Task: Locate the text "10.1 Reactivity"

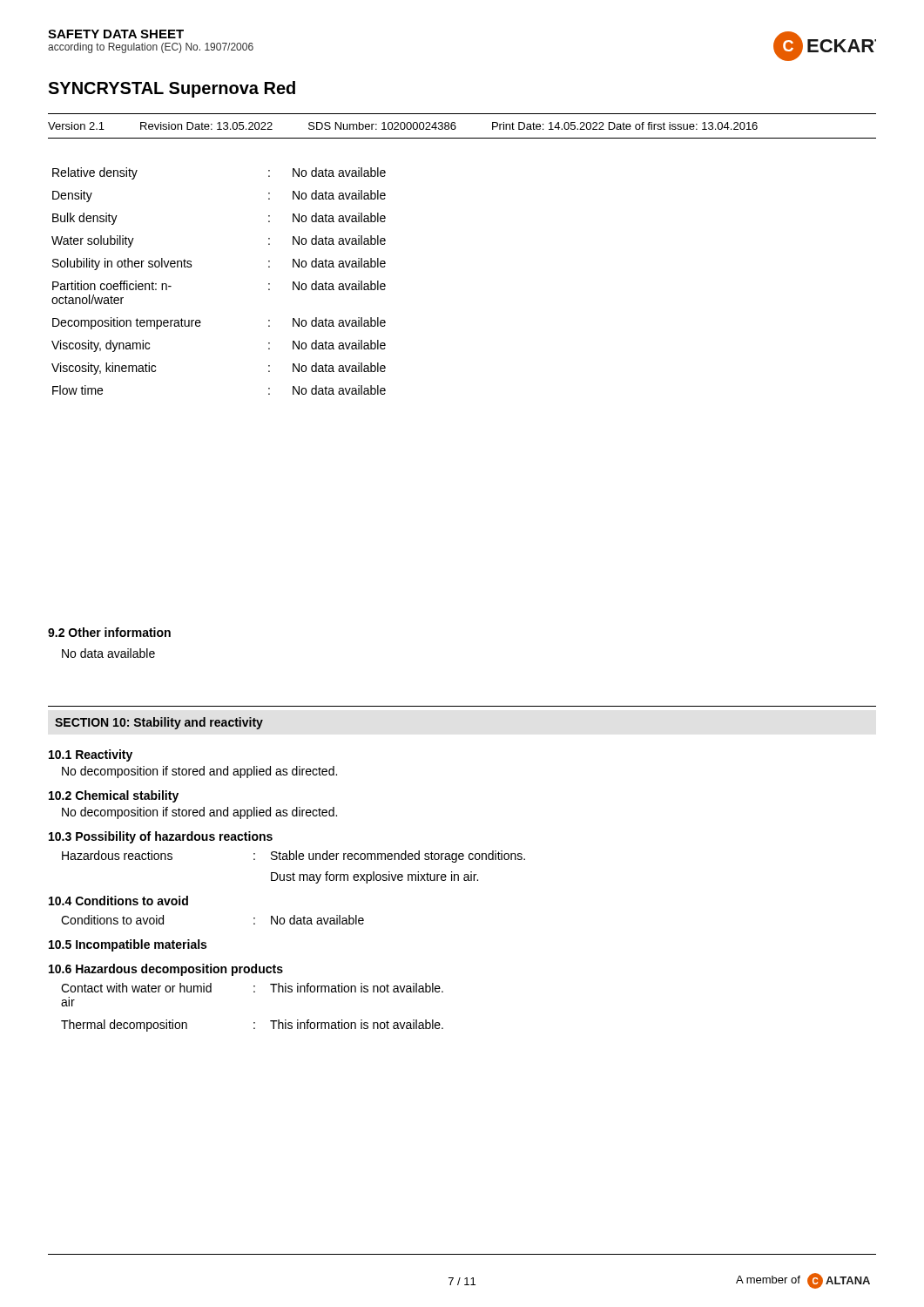Action: click(x=90, y=755)
